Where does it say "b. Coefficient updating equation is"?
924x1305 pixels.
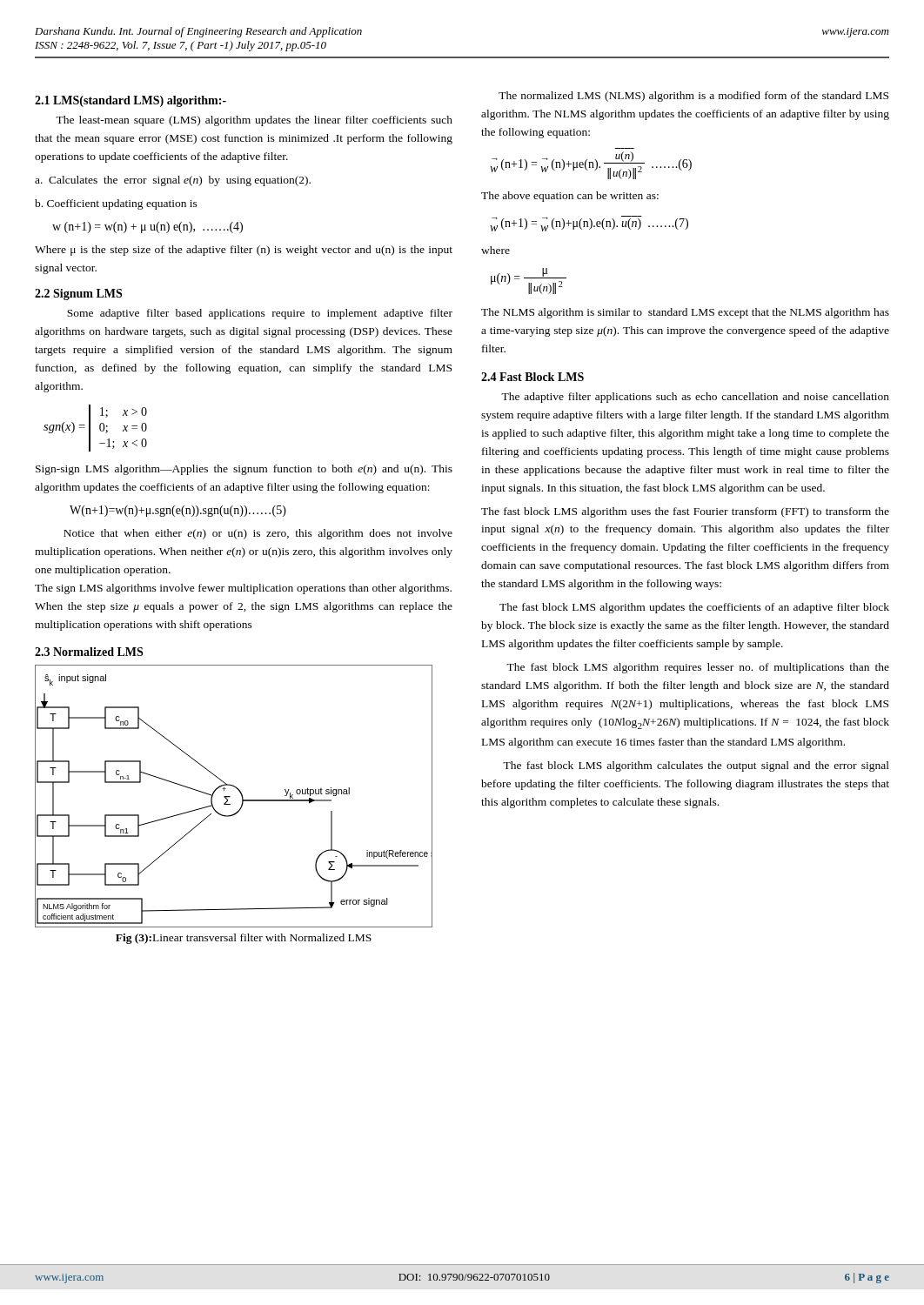116,203
